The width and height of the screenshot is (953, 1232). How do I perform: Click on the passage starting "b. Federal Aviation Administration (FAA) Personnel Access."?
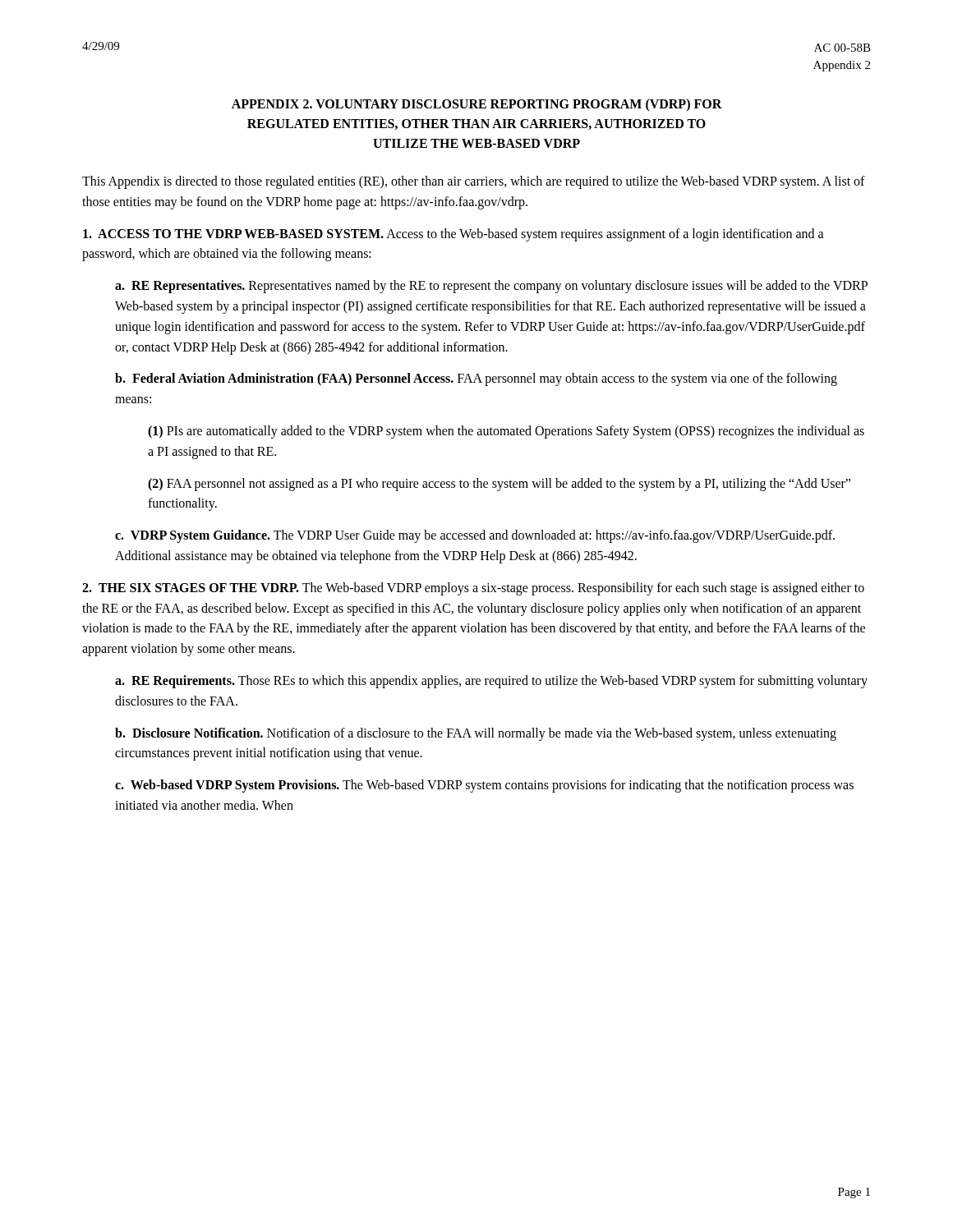pos(476,389)
